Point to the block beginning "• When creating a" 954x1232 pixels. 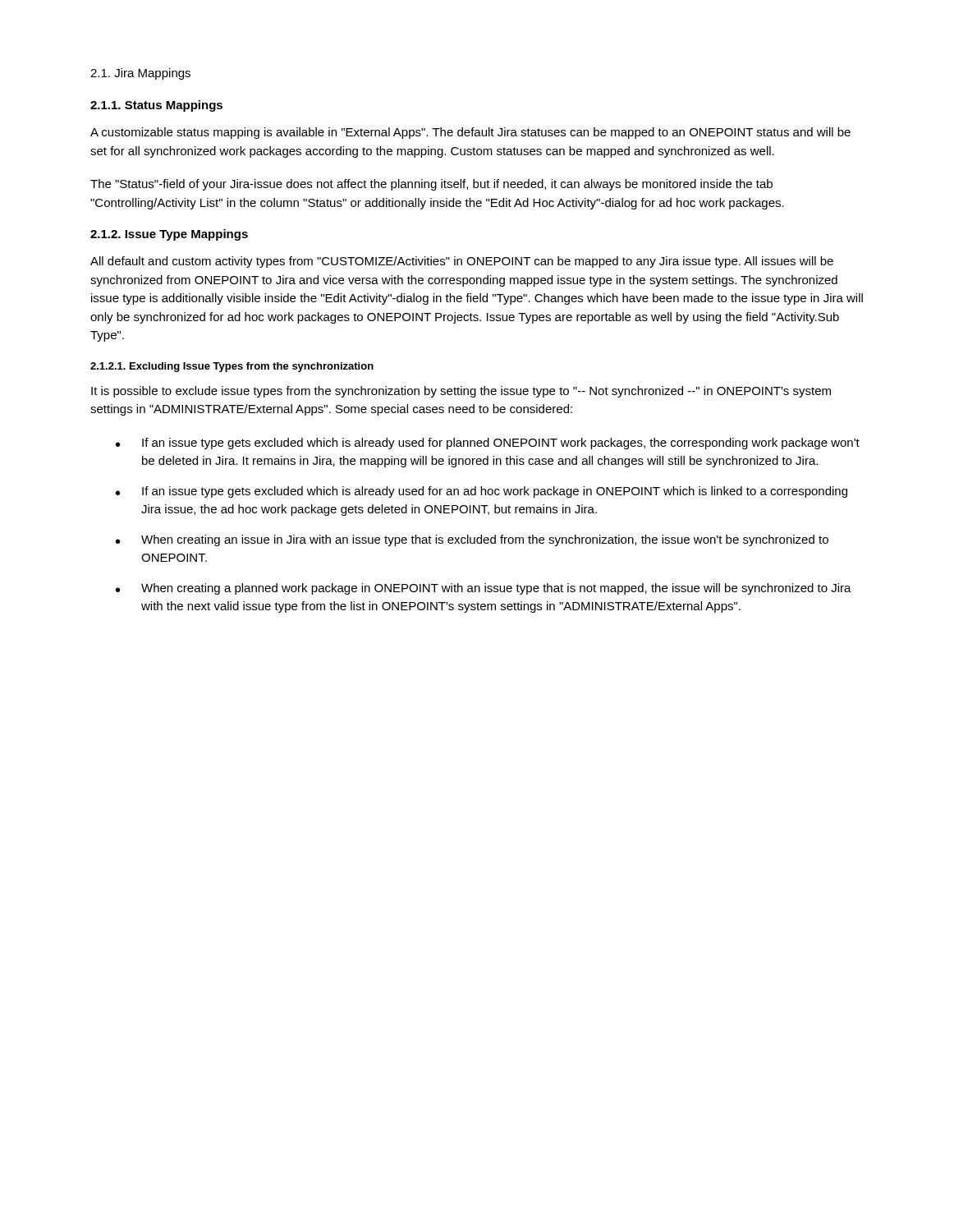point(489,597)
